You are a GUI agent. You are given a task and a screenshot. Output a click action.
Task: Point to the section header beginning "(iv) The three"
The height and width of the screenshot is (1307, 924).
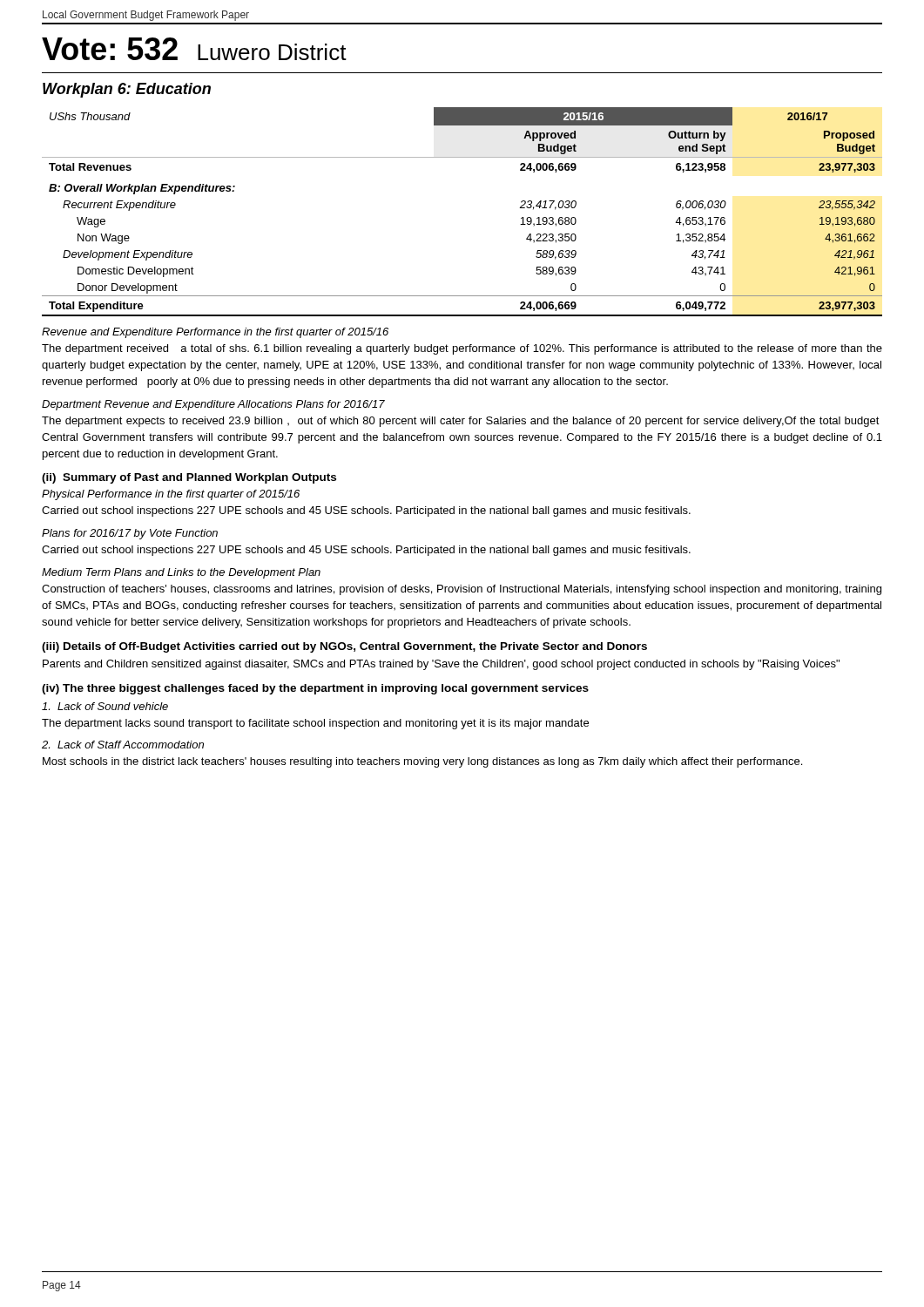[x=315, y=687]
